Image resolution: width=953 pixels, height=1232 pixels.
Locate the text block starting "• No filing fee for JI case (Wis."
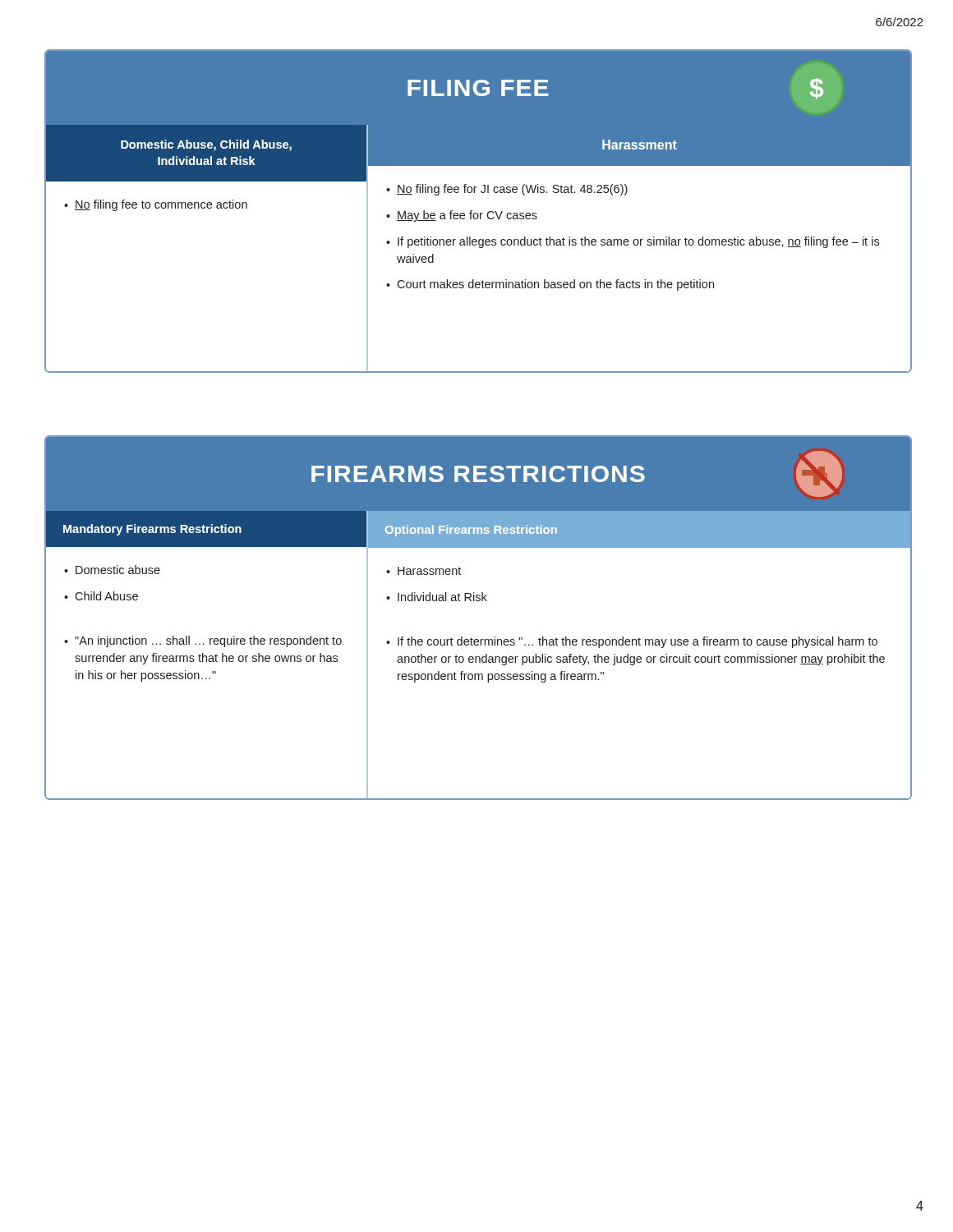[x=507, y=190]
